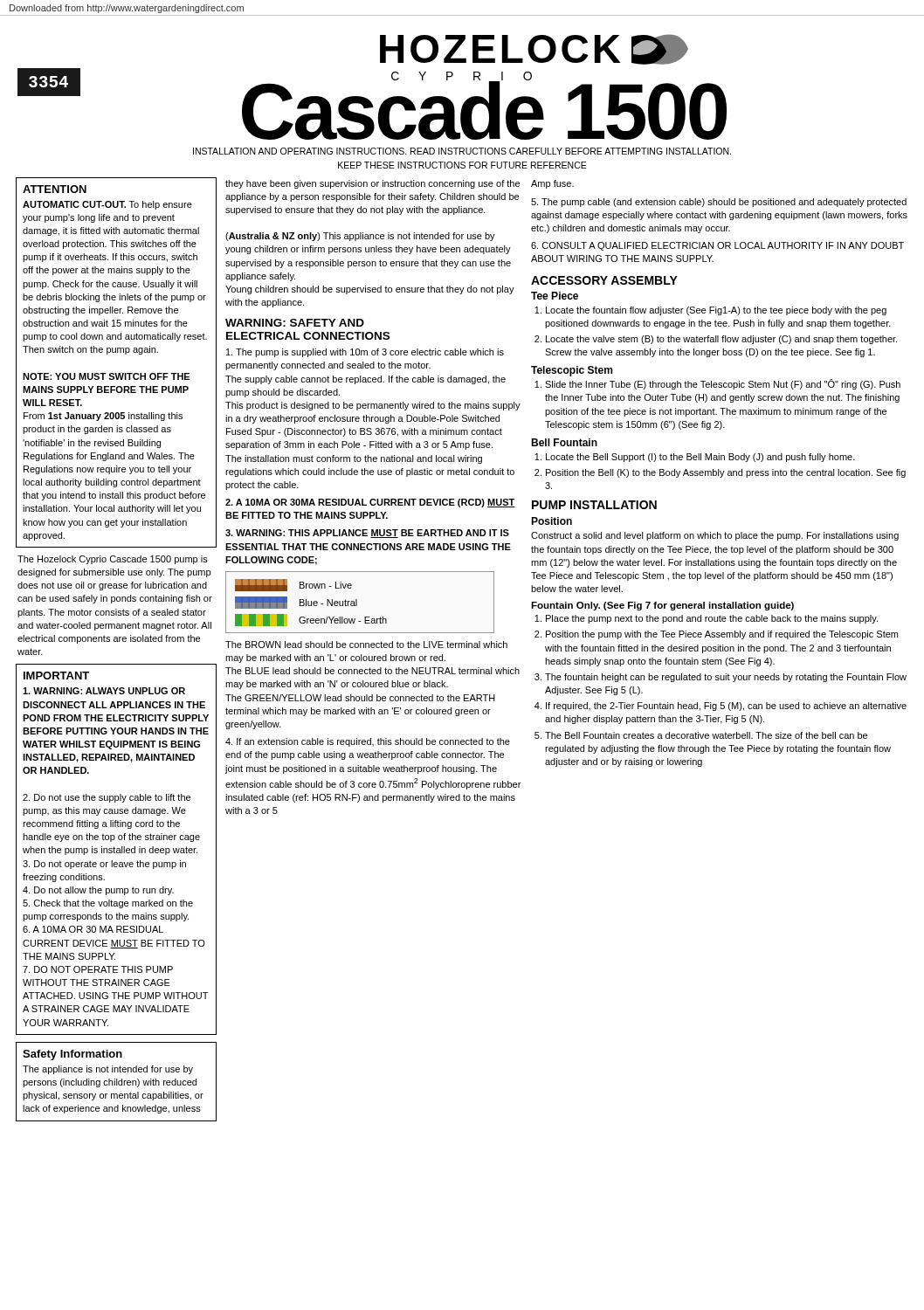924x1310 pixels.
Task: Point to the text block starting "6. CONSULT A"
Action: (717, 252)
